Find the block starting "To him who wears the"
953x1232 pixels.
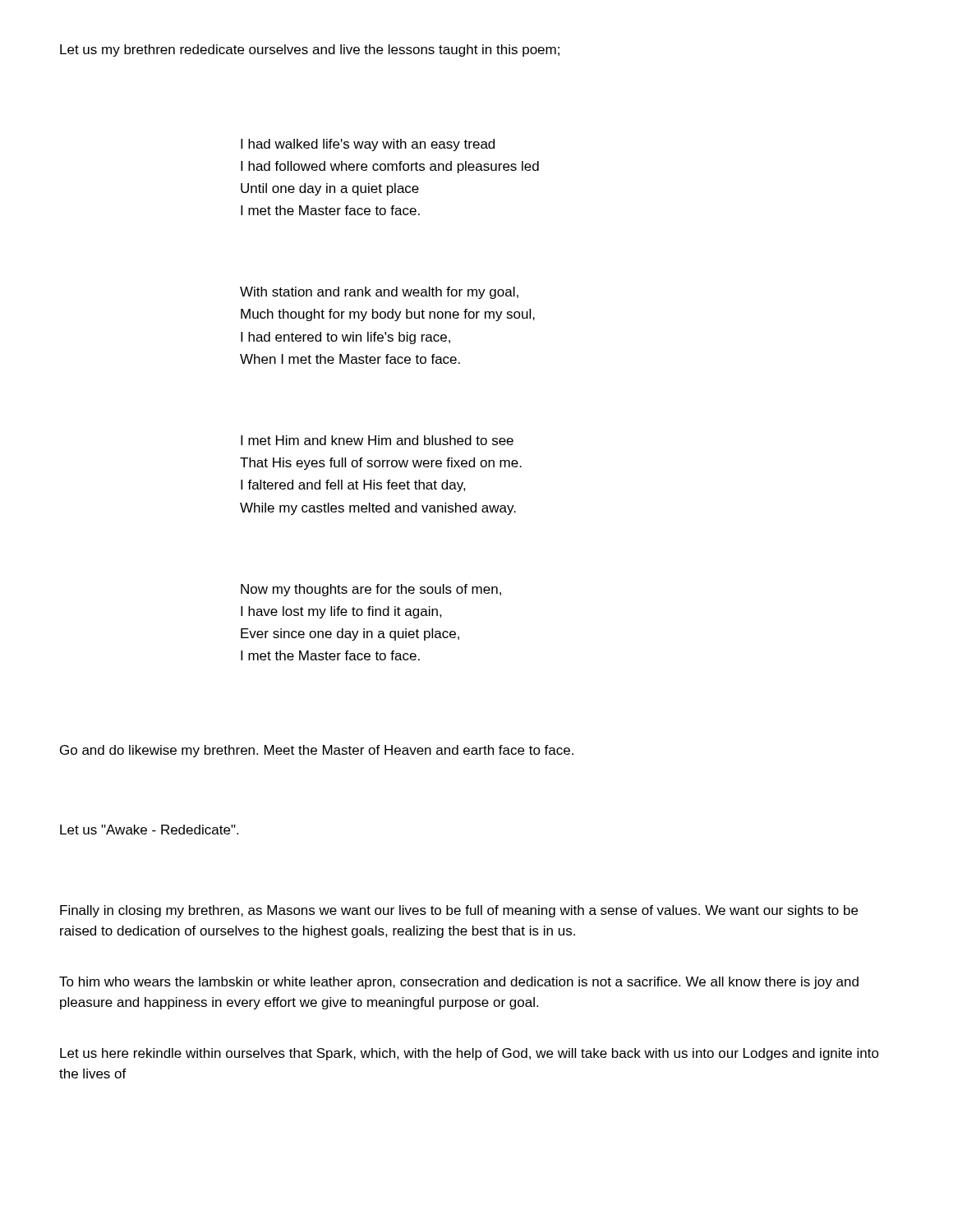click(x=459, y=992)
